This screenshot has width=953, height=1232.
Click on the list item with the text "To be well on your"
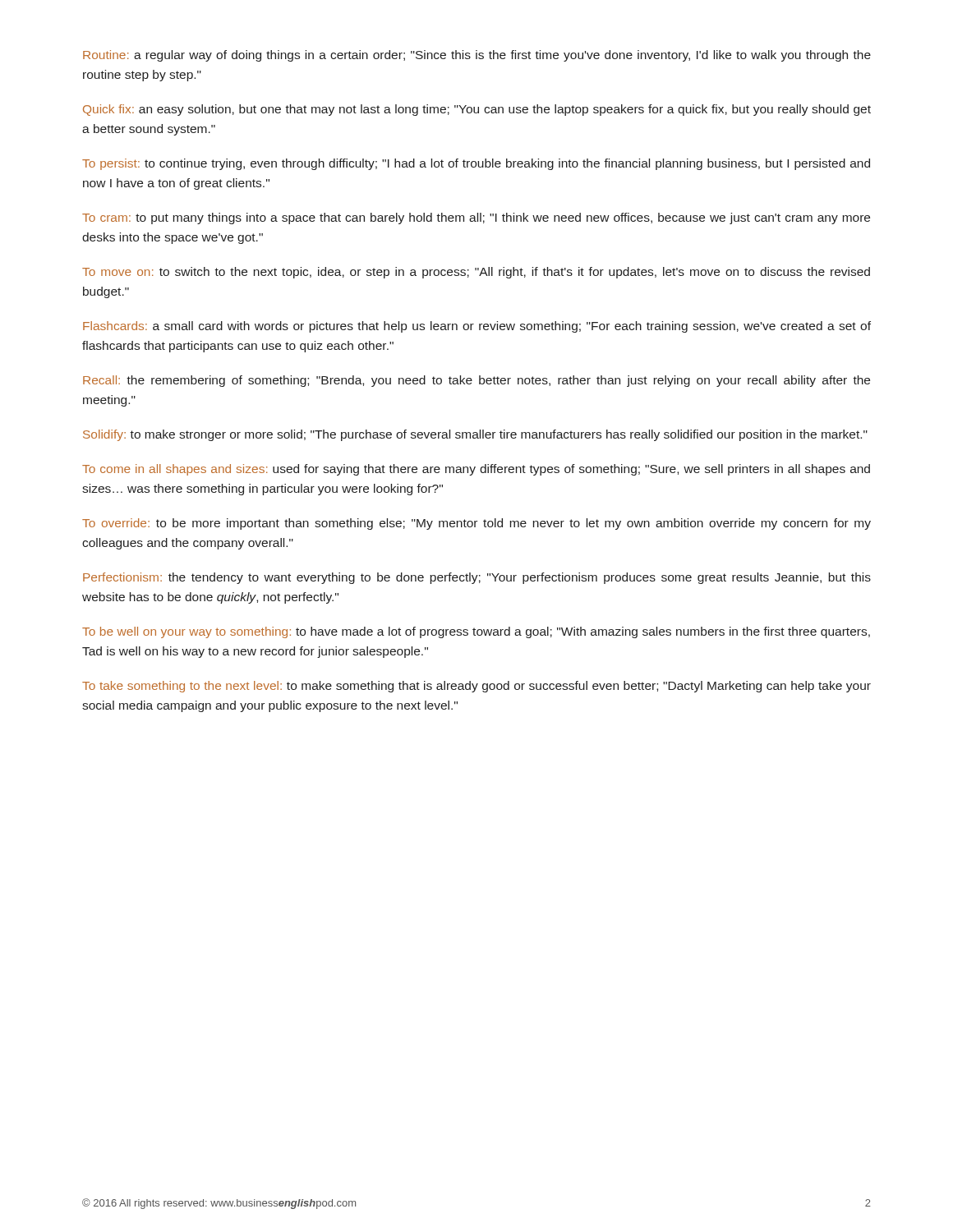tap(476, 641)
